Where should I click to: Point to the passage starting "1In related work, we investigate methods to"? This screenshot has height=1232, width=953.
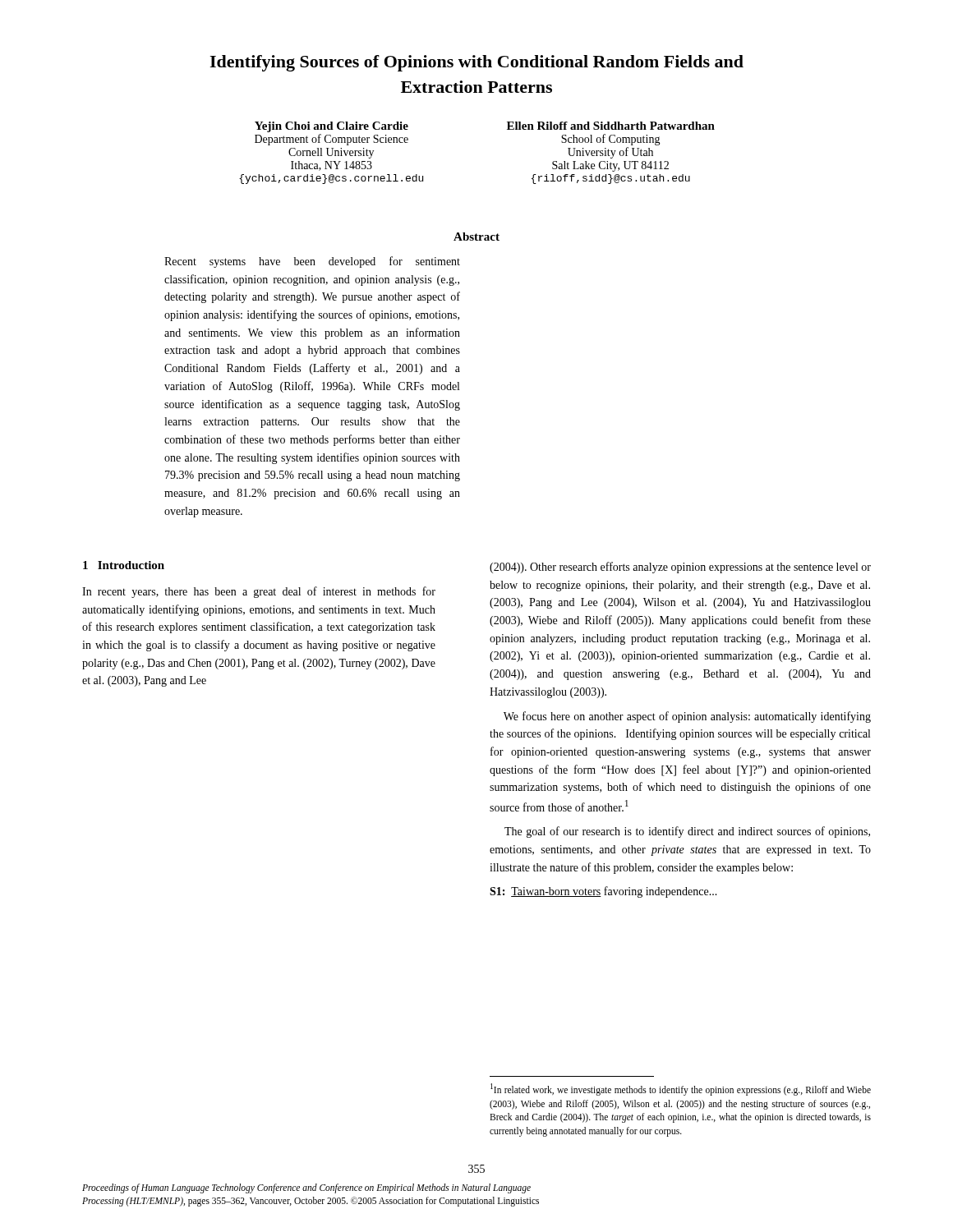680,1107
